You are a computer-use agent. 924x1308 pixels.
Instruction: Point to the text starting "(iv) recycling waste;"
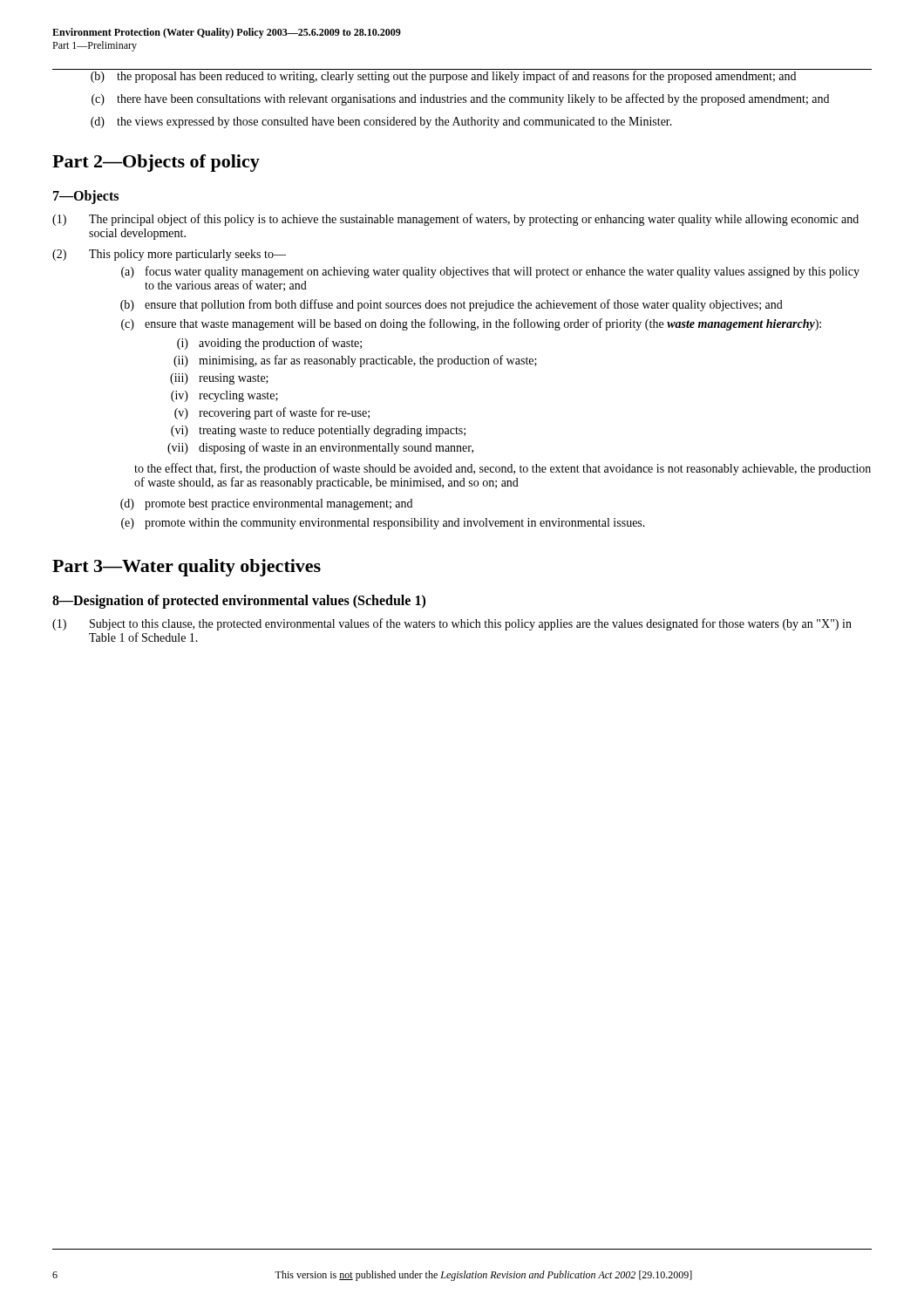tap(224, 396)
